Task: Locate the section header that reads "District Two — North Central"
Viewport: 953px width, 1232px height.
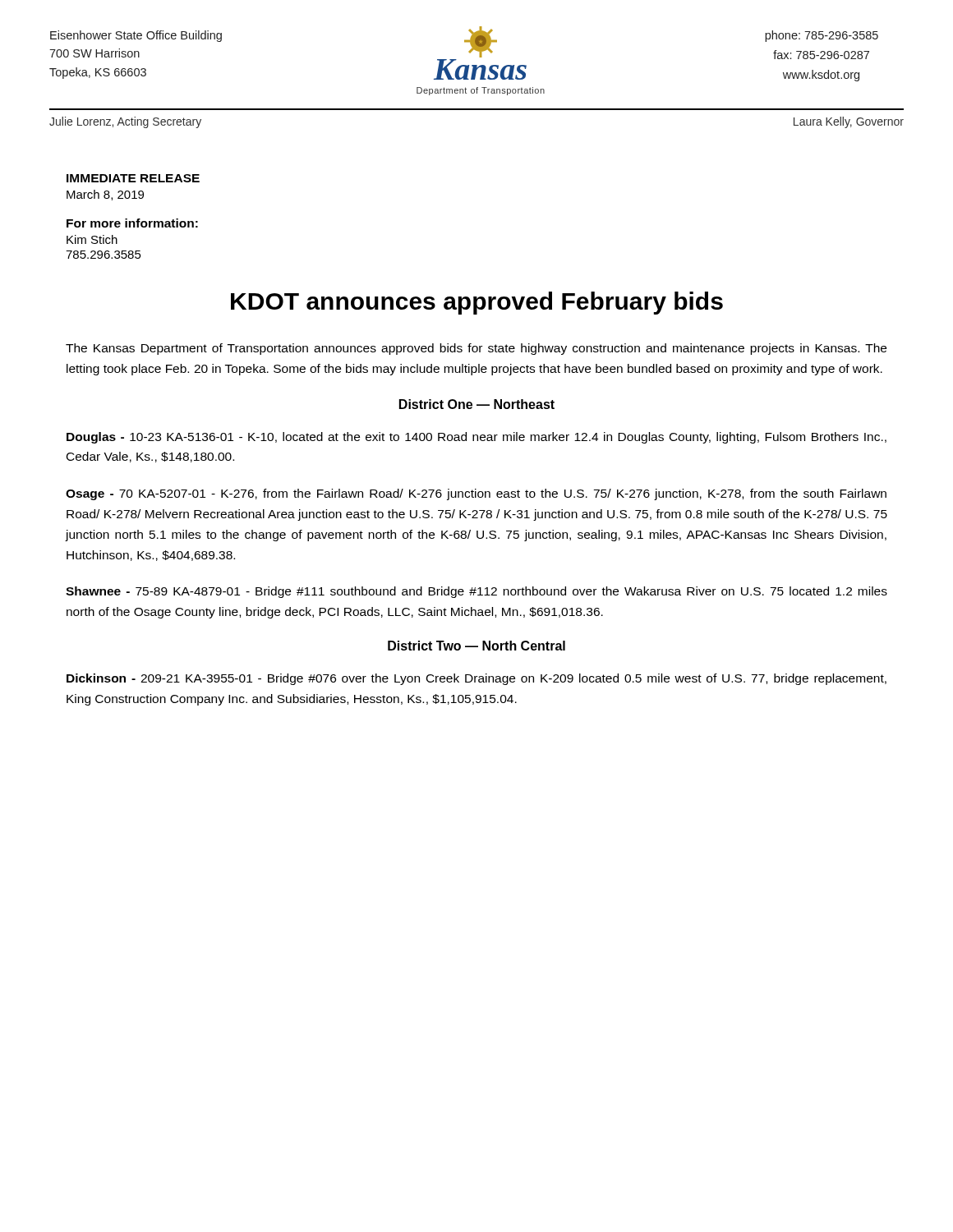Action: pos(476,646)
